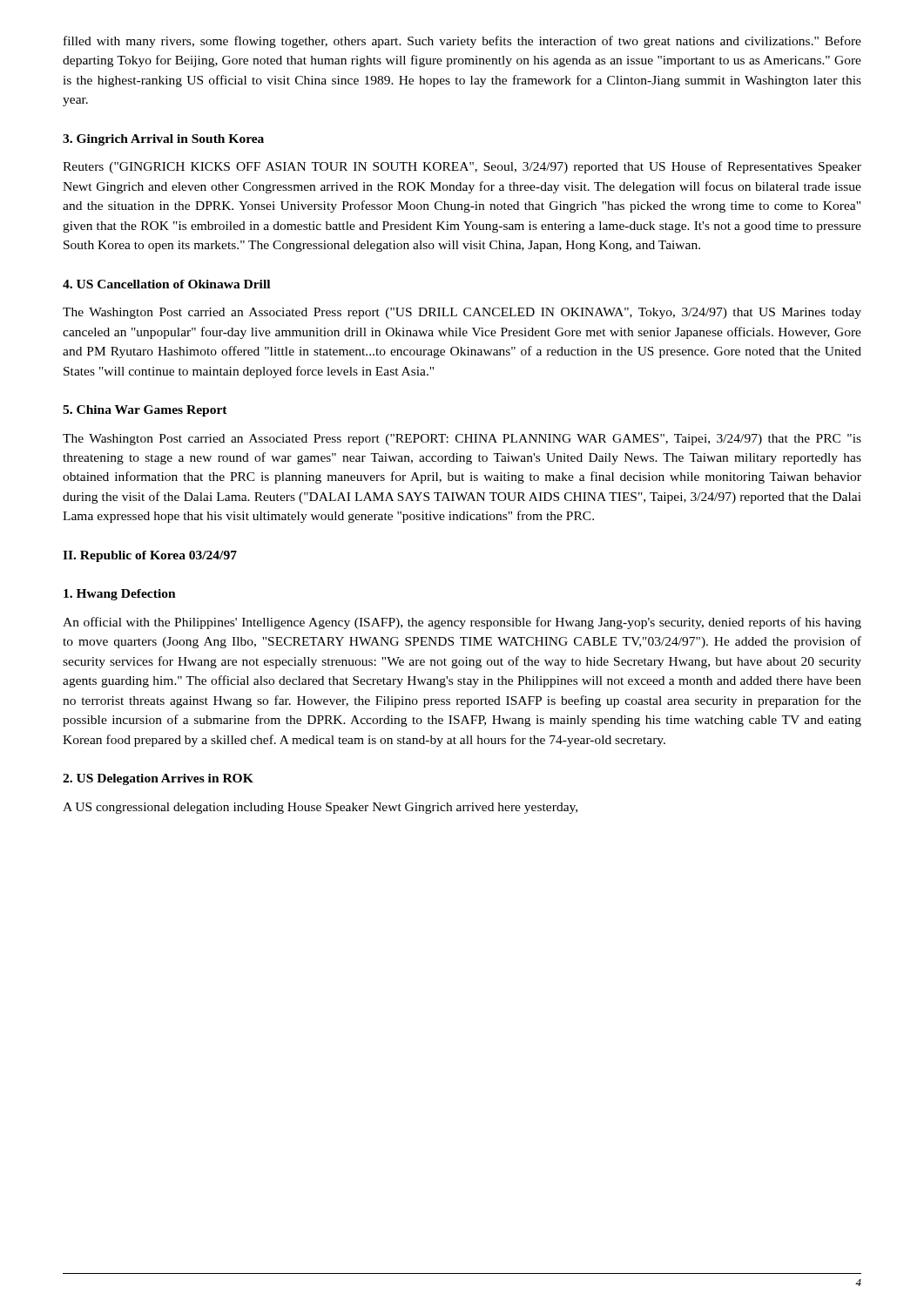This screenshot has height=1307, width=924.
Task: Point to the element starting "II. Republic of Korea 03/24/97"
Action: [150, 554]
